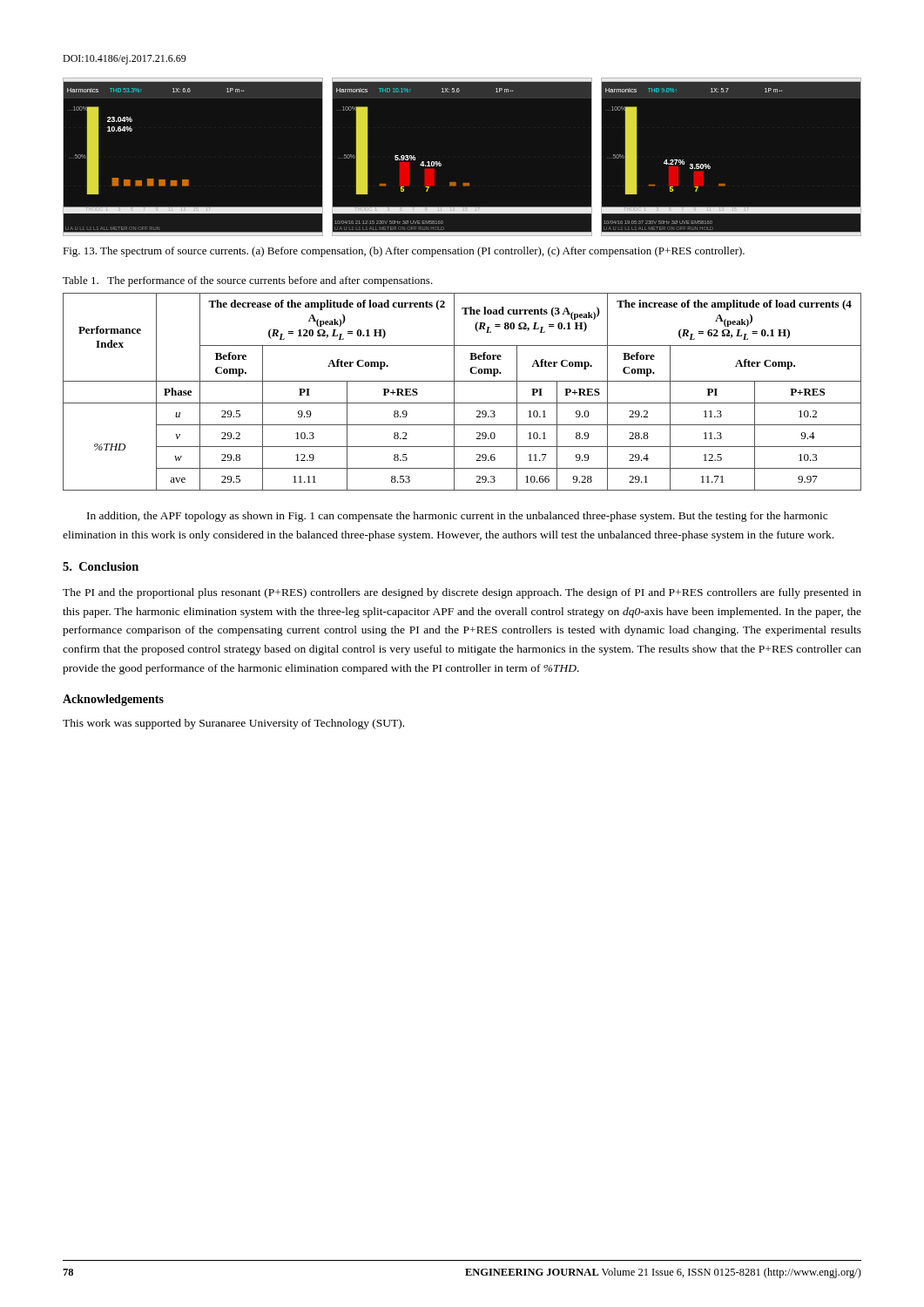
Task: Point to "5. Conclusion"
Action: coord(101,567)
